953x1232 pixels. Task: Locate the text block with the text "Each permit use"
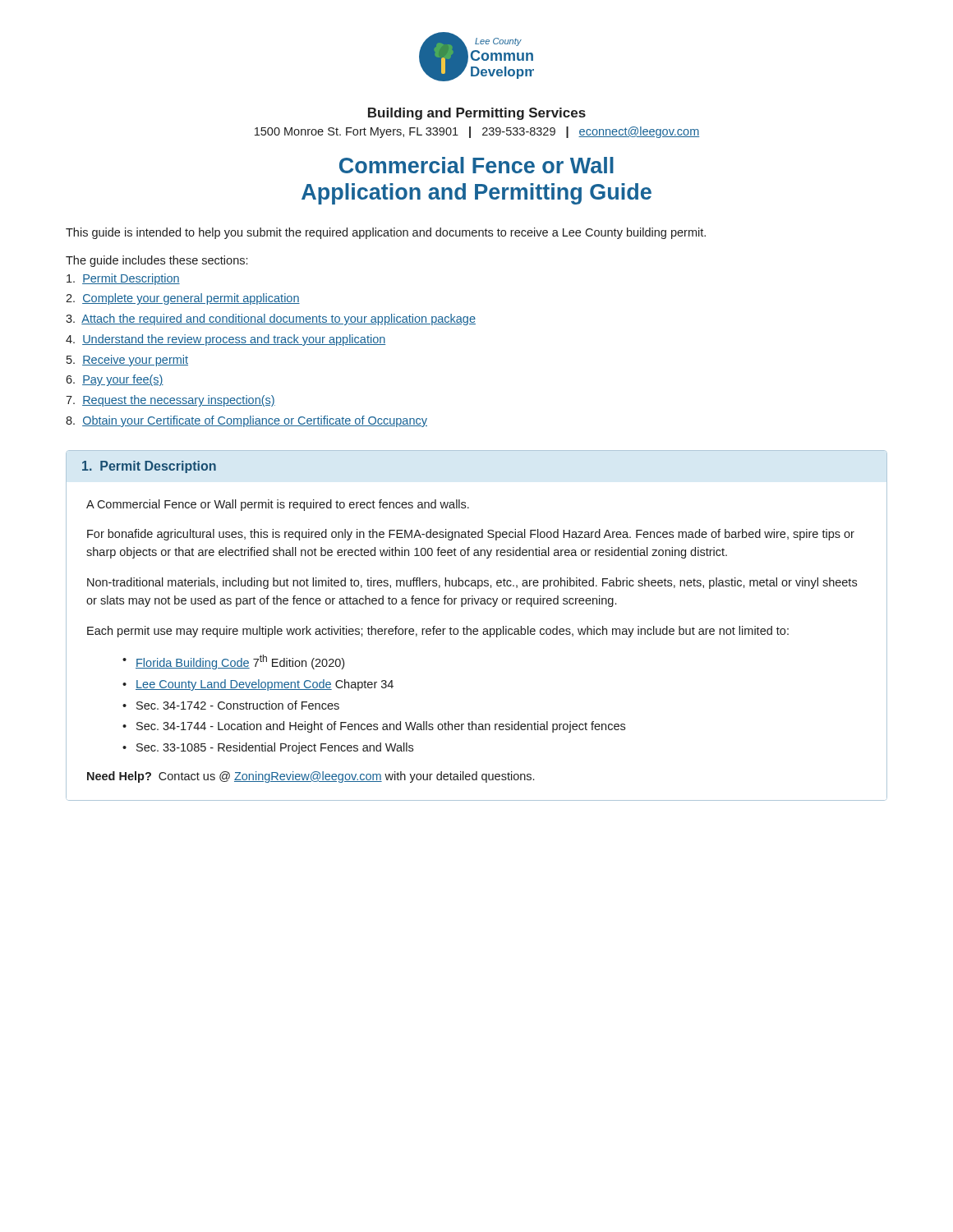pyautogui.click(x=438, y=631)
